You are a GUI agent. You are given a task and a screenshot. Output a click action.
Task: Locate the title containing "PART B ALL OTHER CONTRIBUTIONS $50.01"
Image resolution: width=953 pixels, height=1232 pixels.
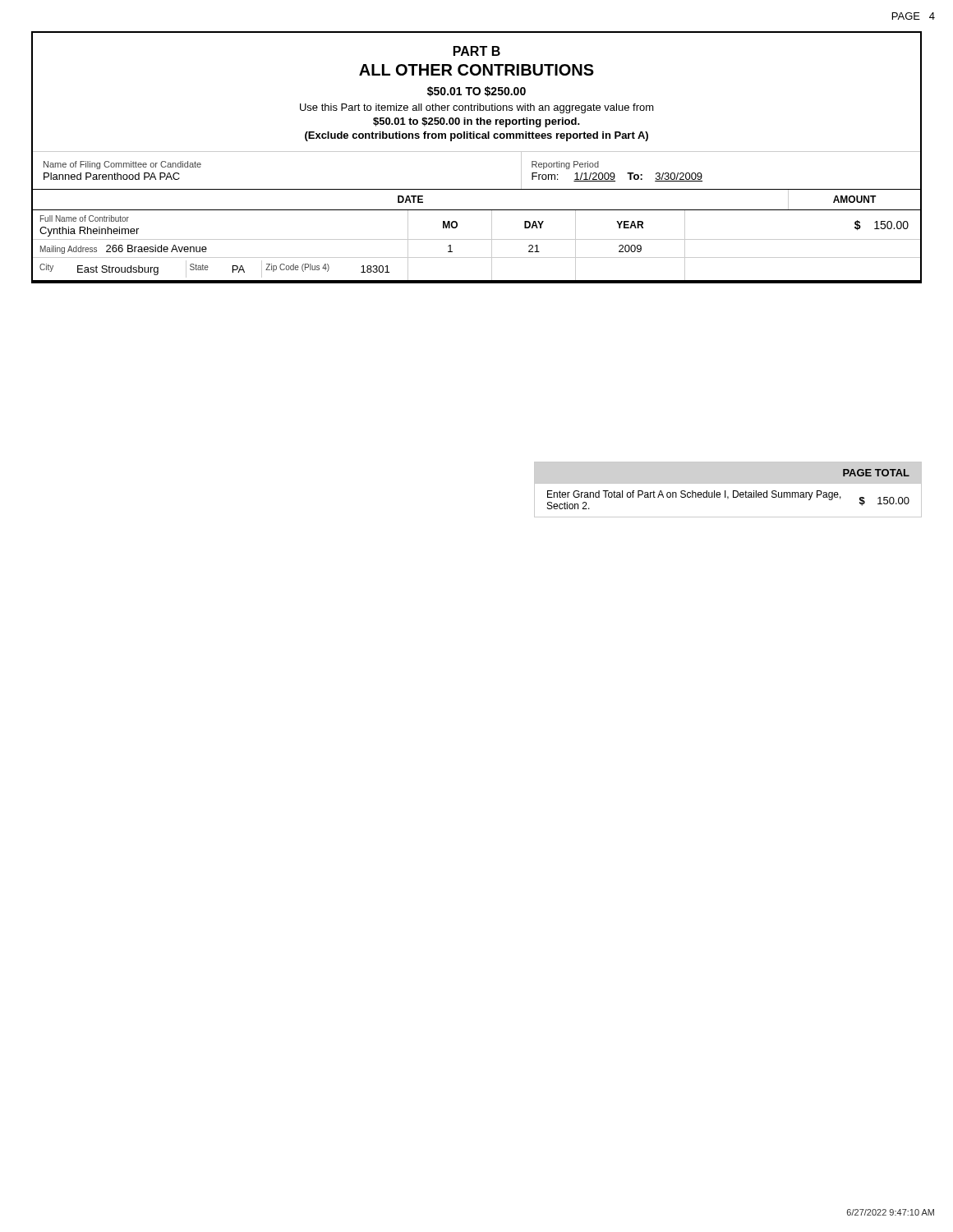tap(476, 93)
